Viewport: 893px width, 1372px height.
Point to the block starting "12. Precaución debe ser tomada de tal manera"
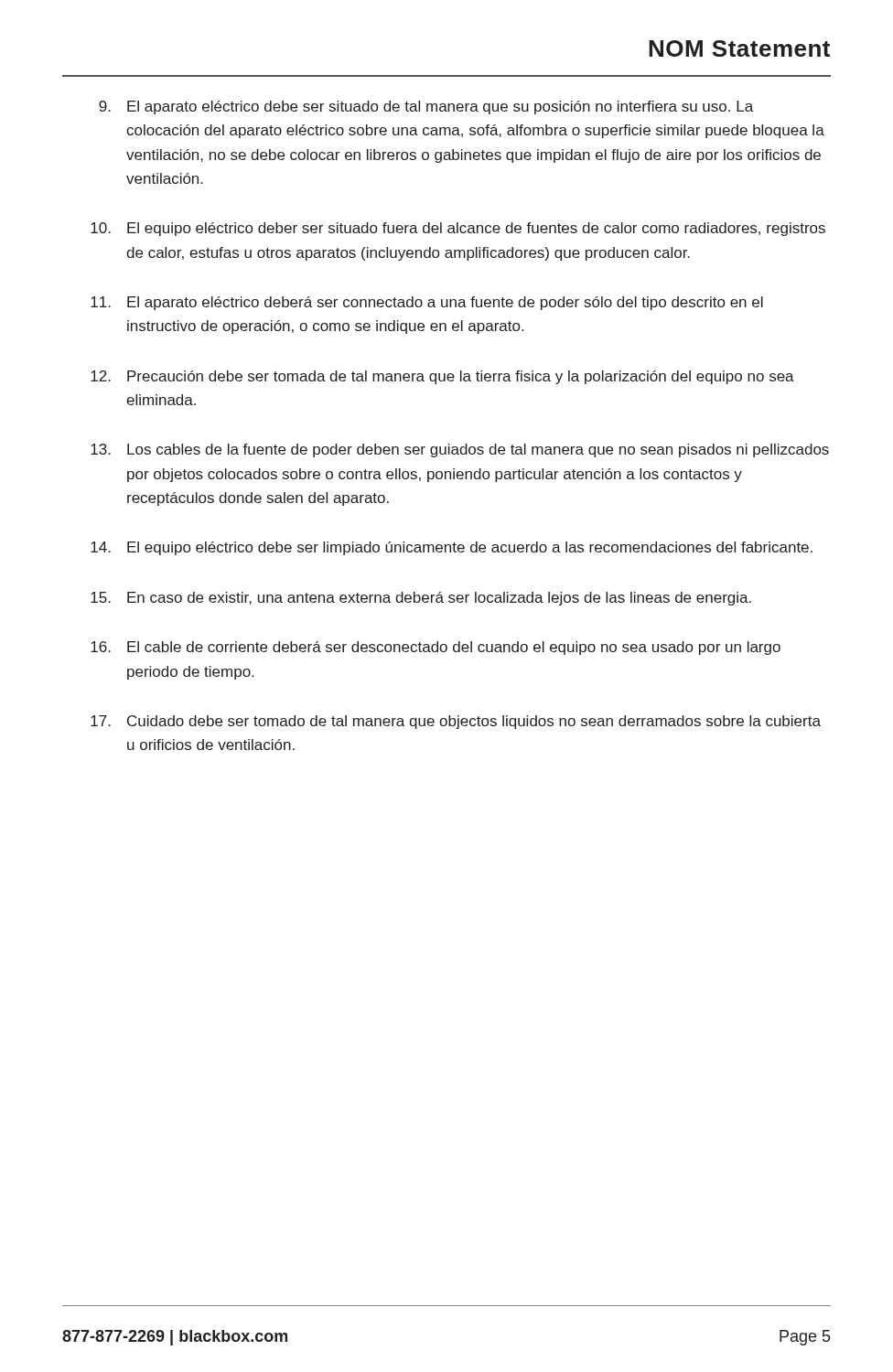446,389
